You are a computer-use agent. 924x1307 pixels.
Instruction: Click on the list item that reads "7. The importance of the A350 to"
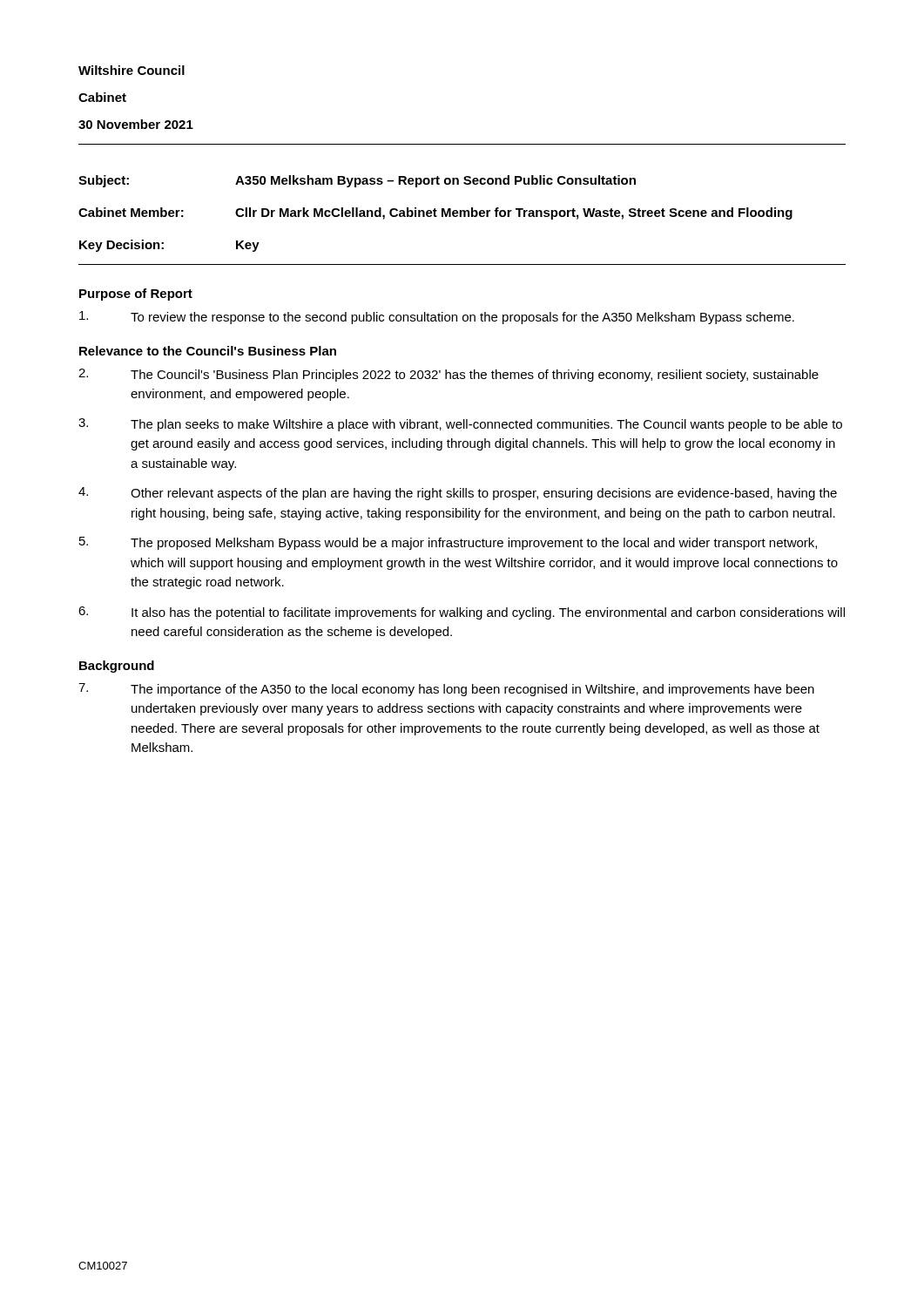[462, 718]
